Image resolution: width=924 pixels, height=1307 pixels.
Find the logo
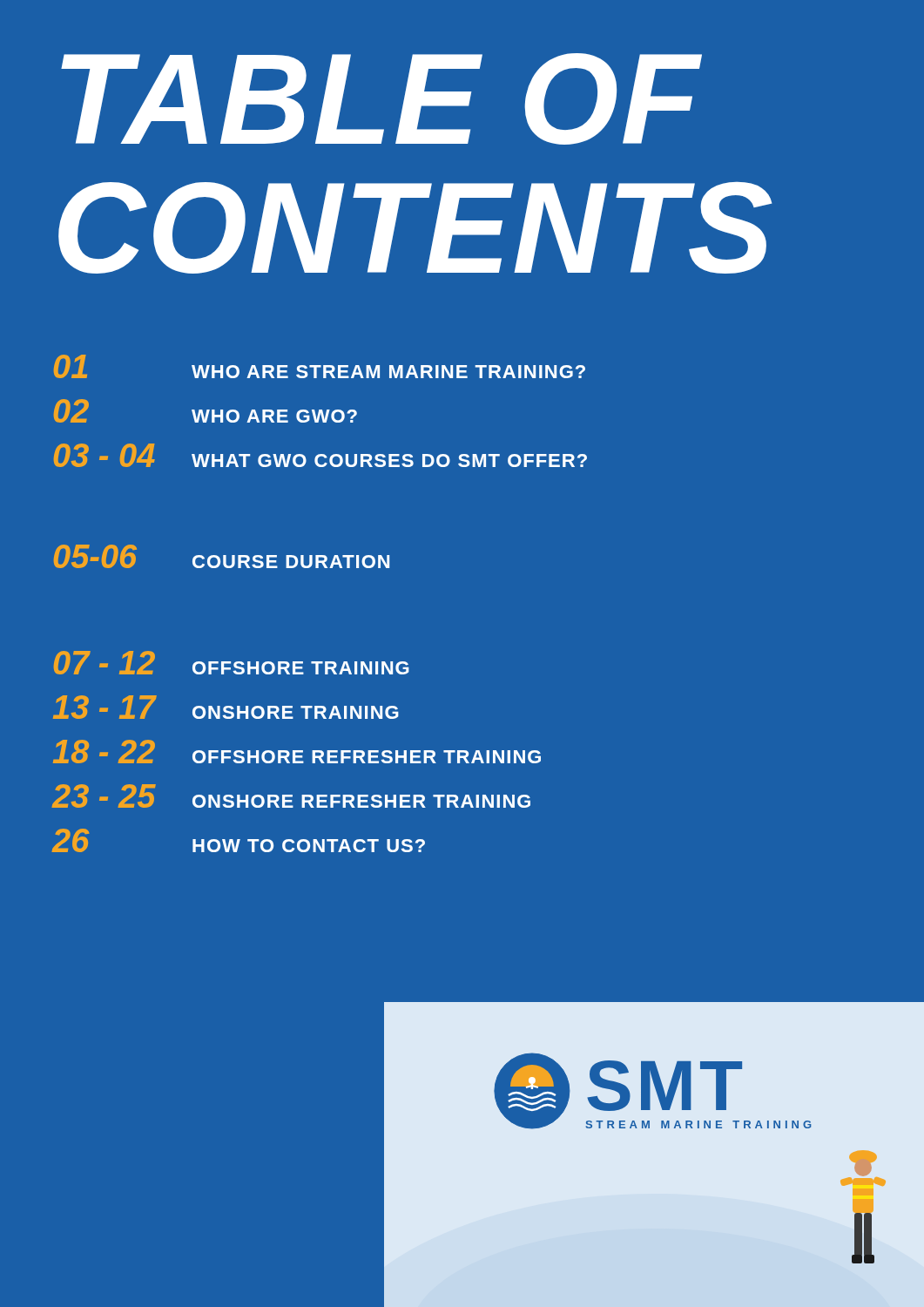[654, 1155]
